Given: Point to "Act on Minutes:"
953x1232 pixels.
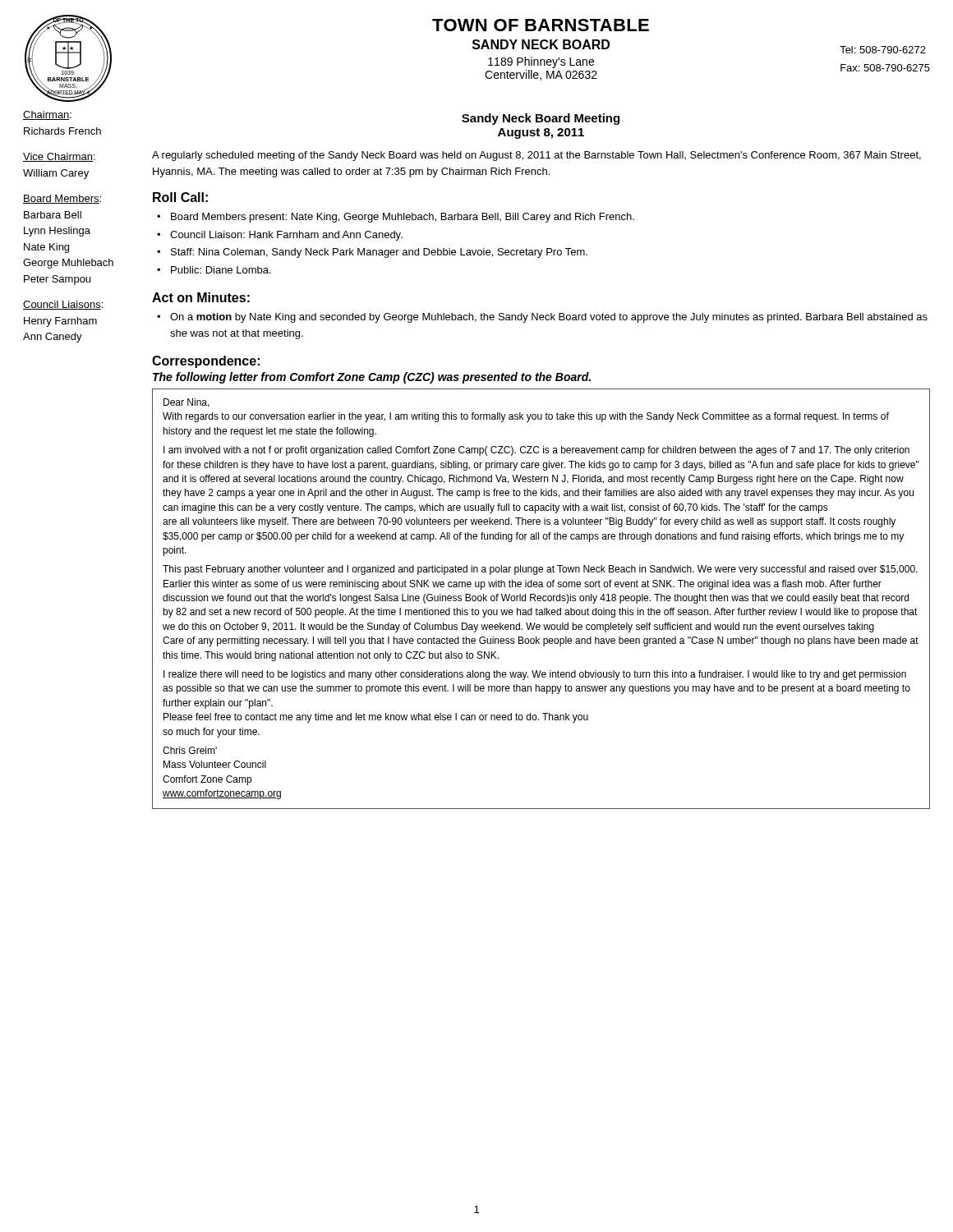Looking at the screenshot, I should (x=201, y=298).
